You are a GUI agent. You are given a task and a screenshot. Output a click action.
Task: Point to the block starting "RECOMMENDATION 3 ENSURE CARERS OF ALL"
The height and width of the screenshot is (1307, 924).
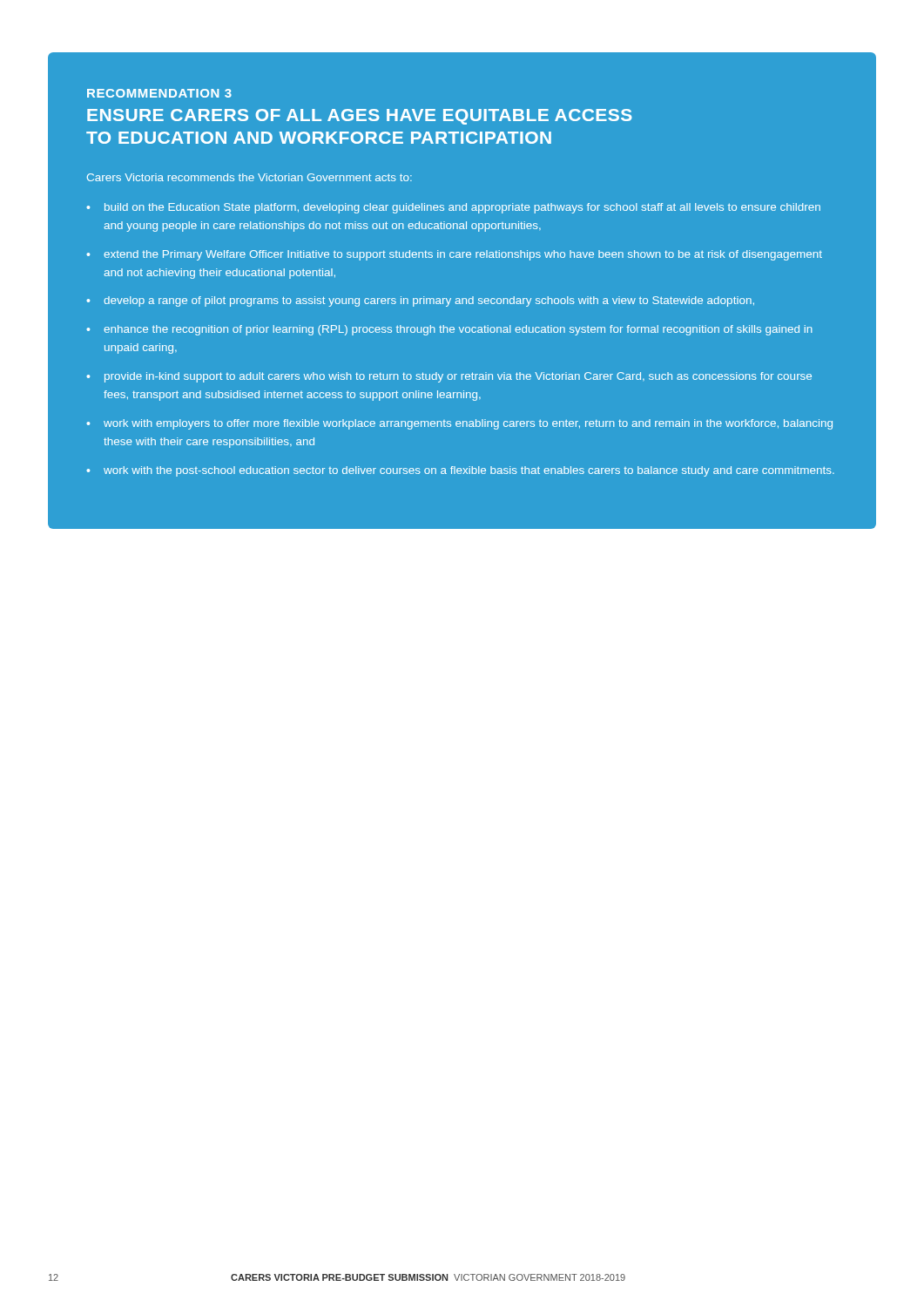pyautogui.click(x=462, y=117)
